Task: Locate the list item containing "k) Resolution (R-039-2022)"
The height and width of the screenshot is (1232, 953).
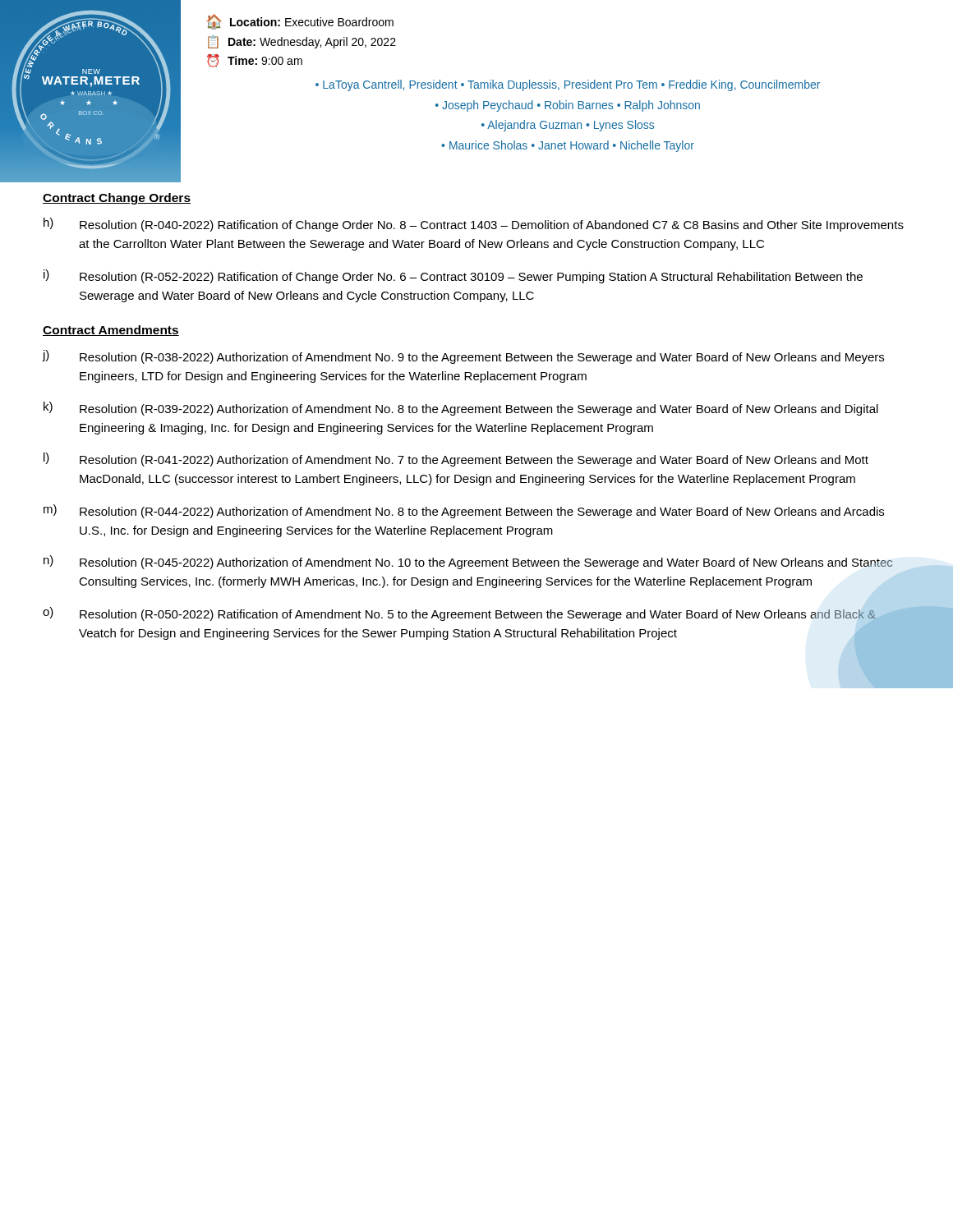Action: click(x=476, y=418)
